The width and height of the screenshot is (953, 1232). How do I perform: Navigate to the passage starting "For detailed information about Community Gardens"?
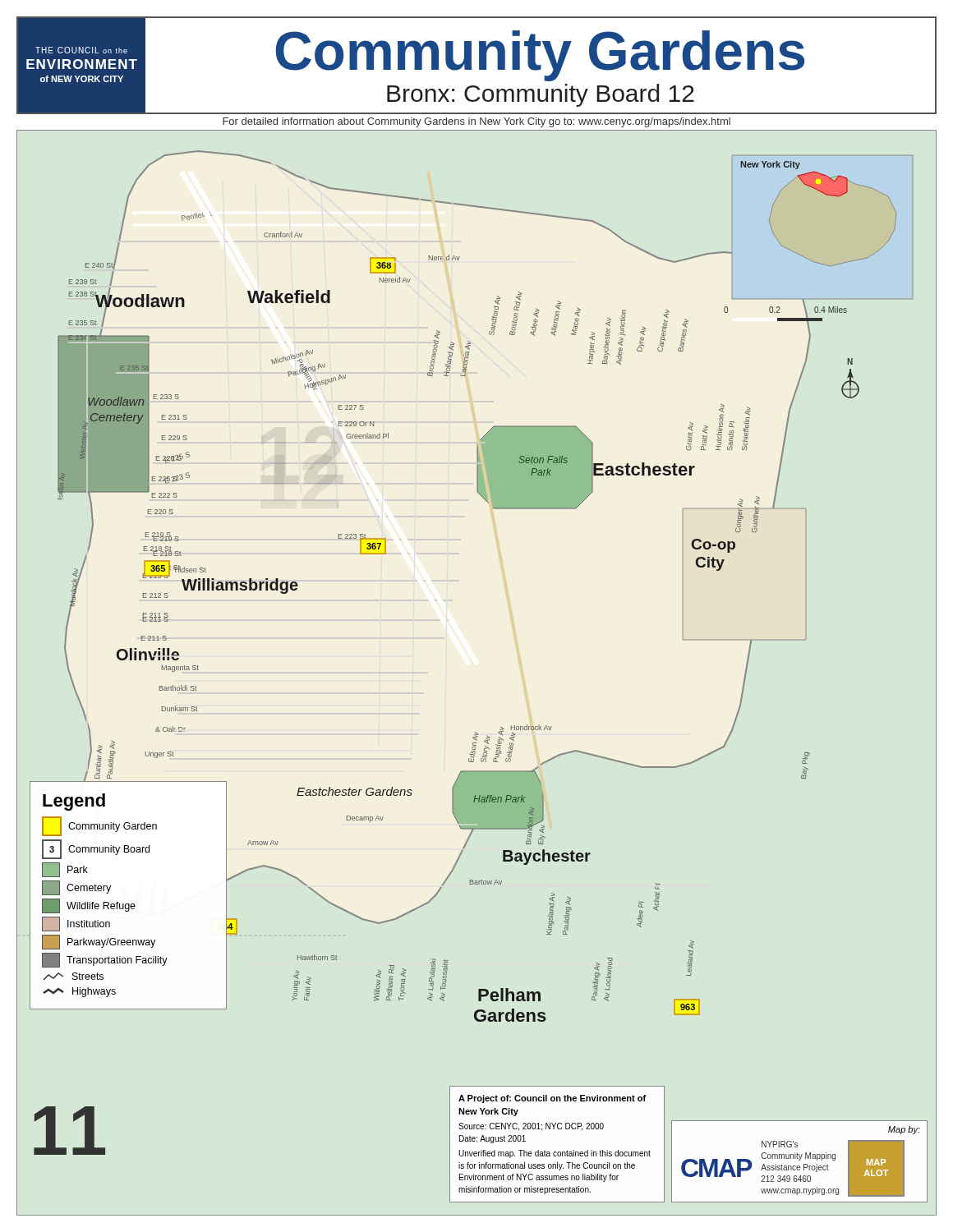click(x=476, y=121)
